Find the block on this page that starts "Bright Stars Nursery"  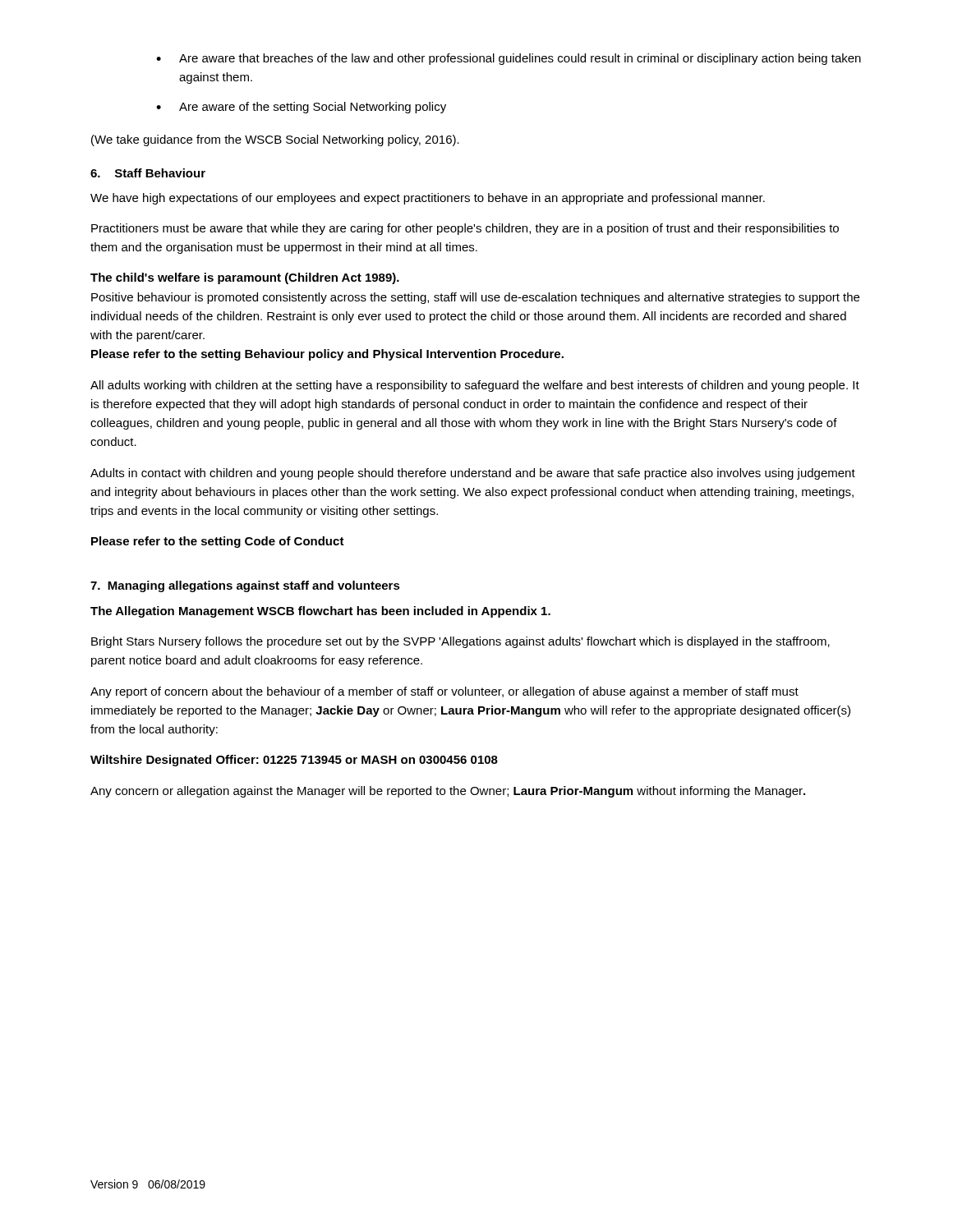(x=476, y=651)
